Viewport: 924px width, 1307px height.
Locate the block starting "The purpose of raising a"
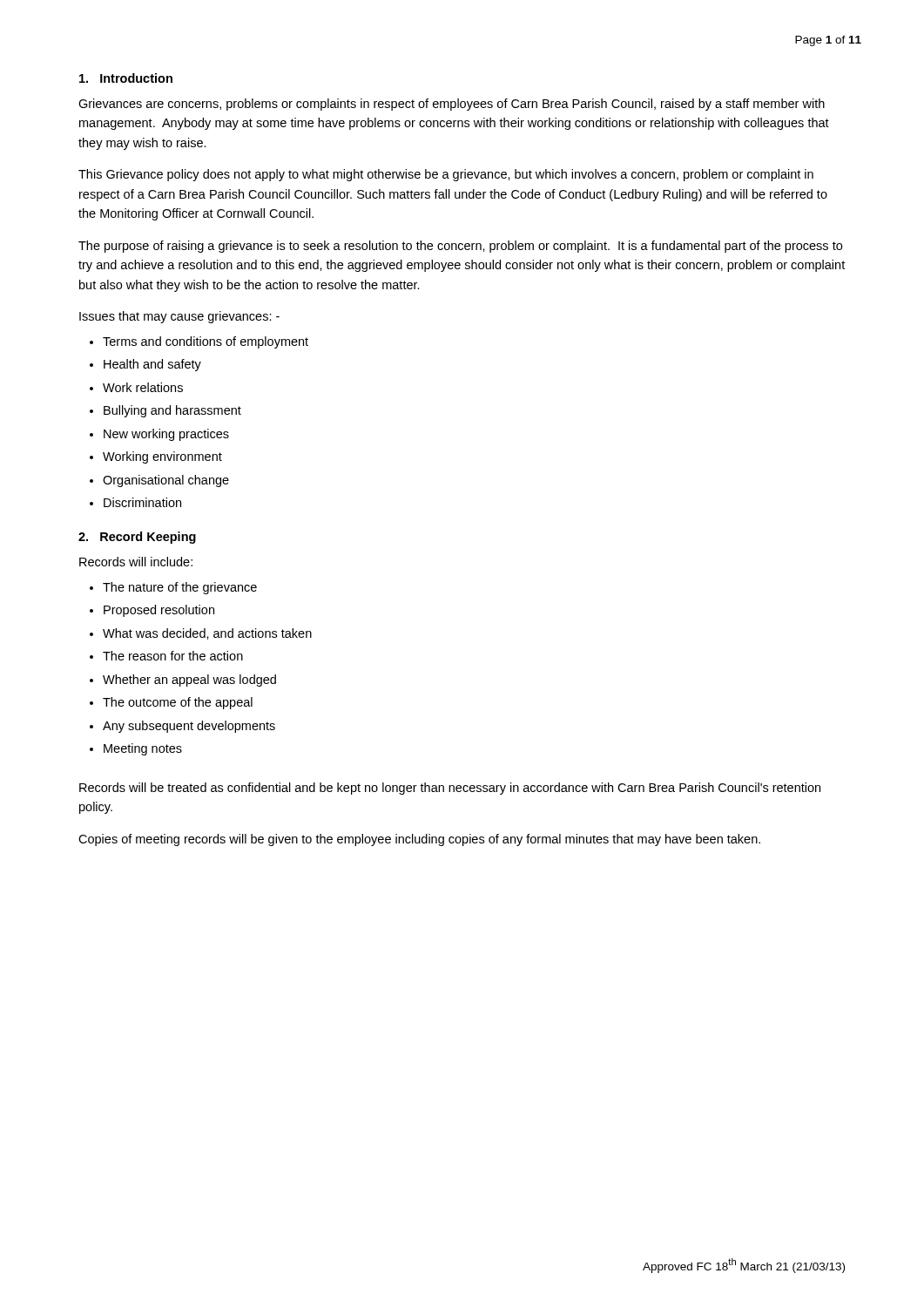click(x=462, y=265)
